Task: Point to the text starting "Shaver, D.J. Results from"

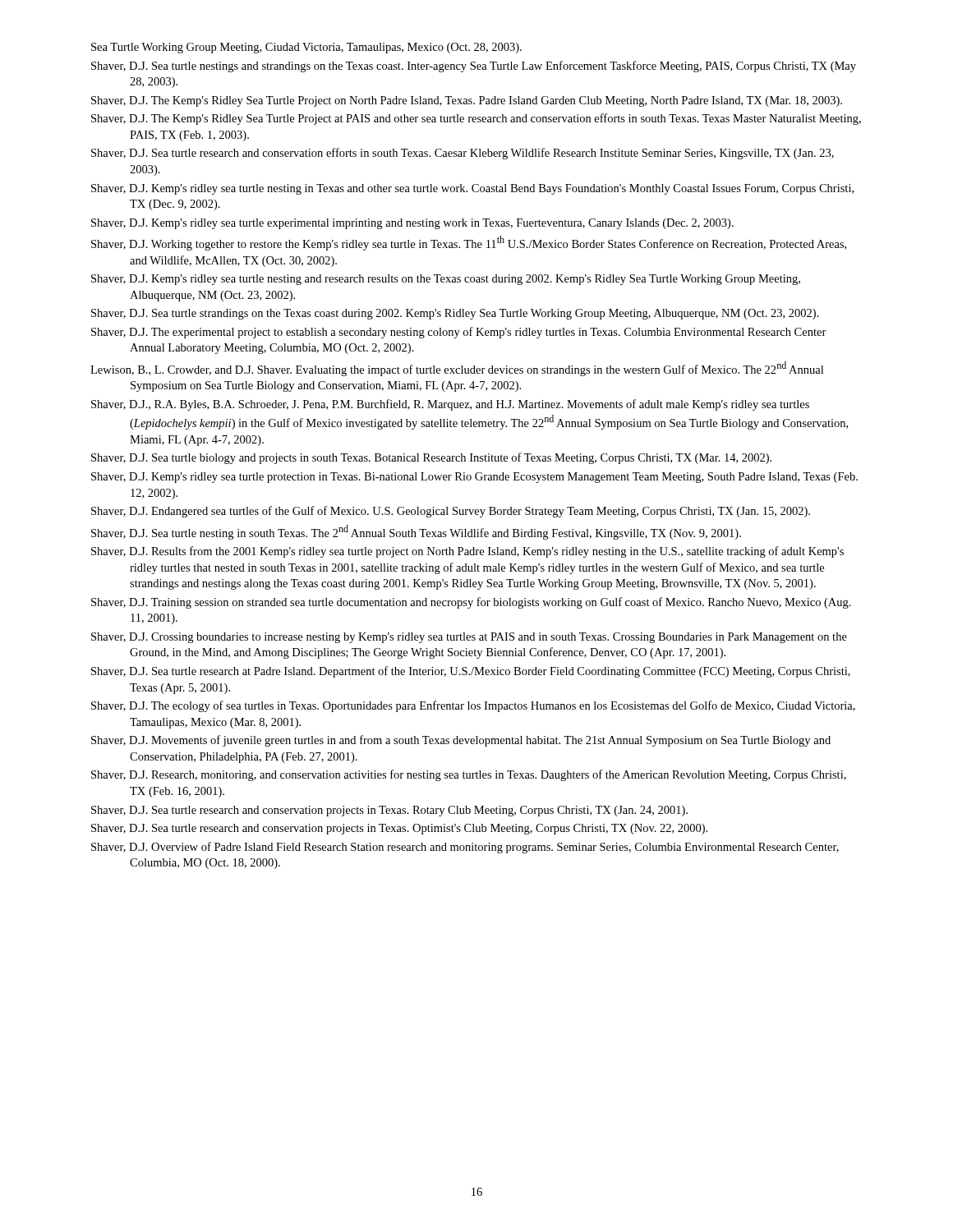Action: click(x=467, y=567)
